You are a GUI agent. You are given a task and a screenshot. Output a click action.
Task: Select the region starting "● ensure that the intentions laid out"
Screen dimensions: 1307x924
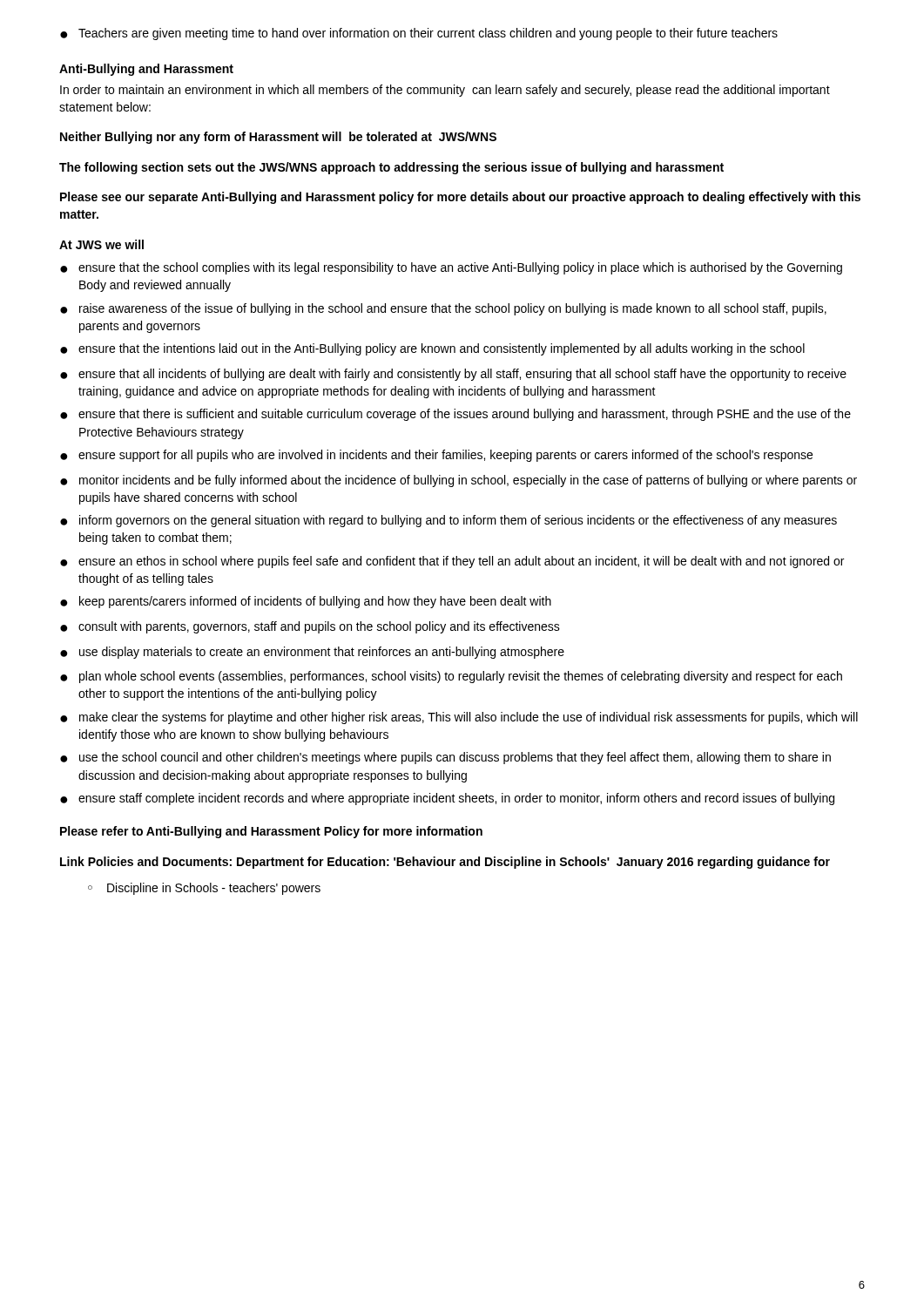(462, 350)
